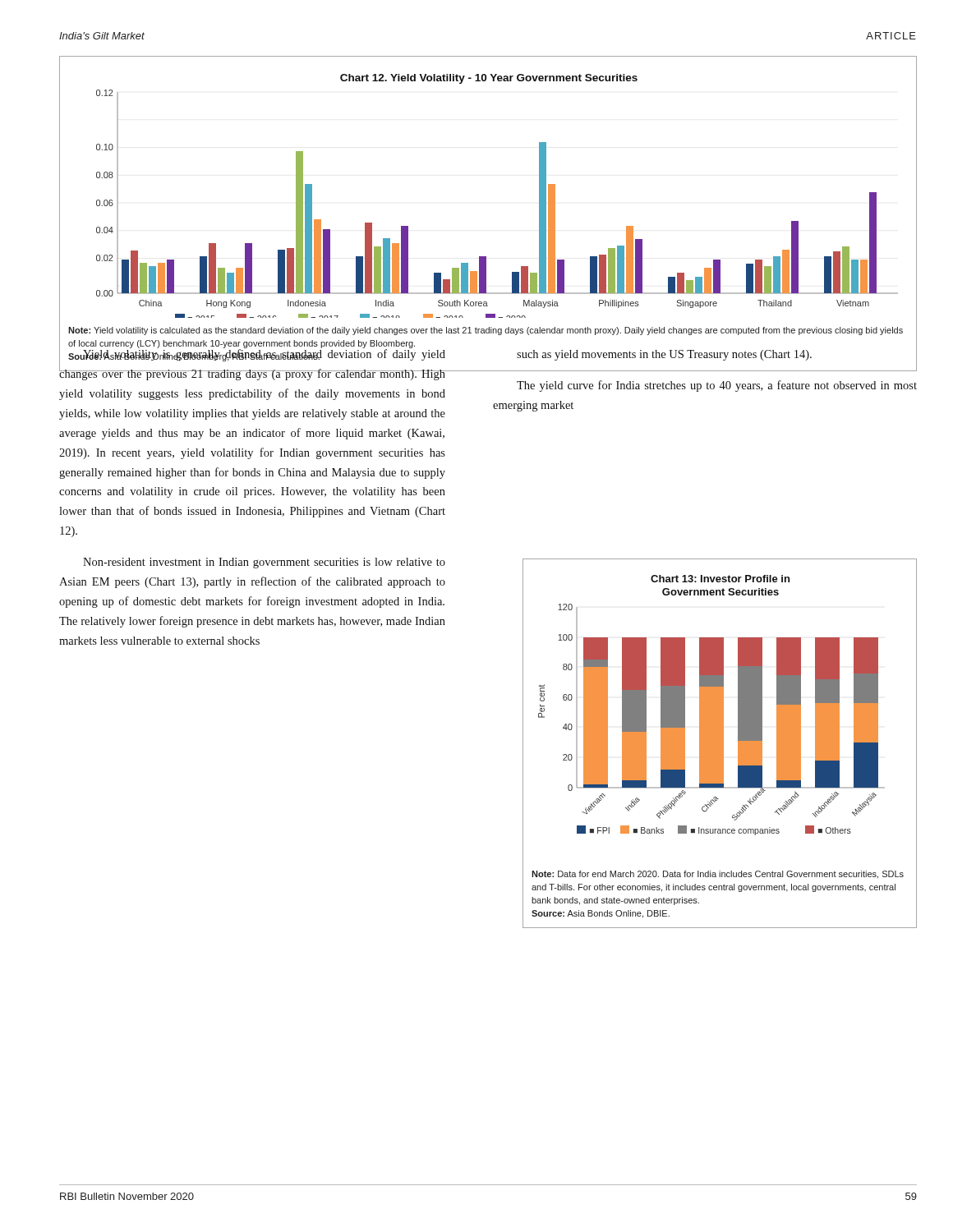Find the grouped bar chart
Viewport: 976px width, 1232px height.
coord(488,213)
